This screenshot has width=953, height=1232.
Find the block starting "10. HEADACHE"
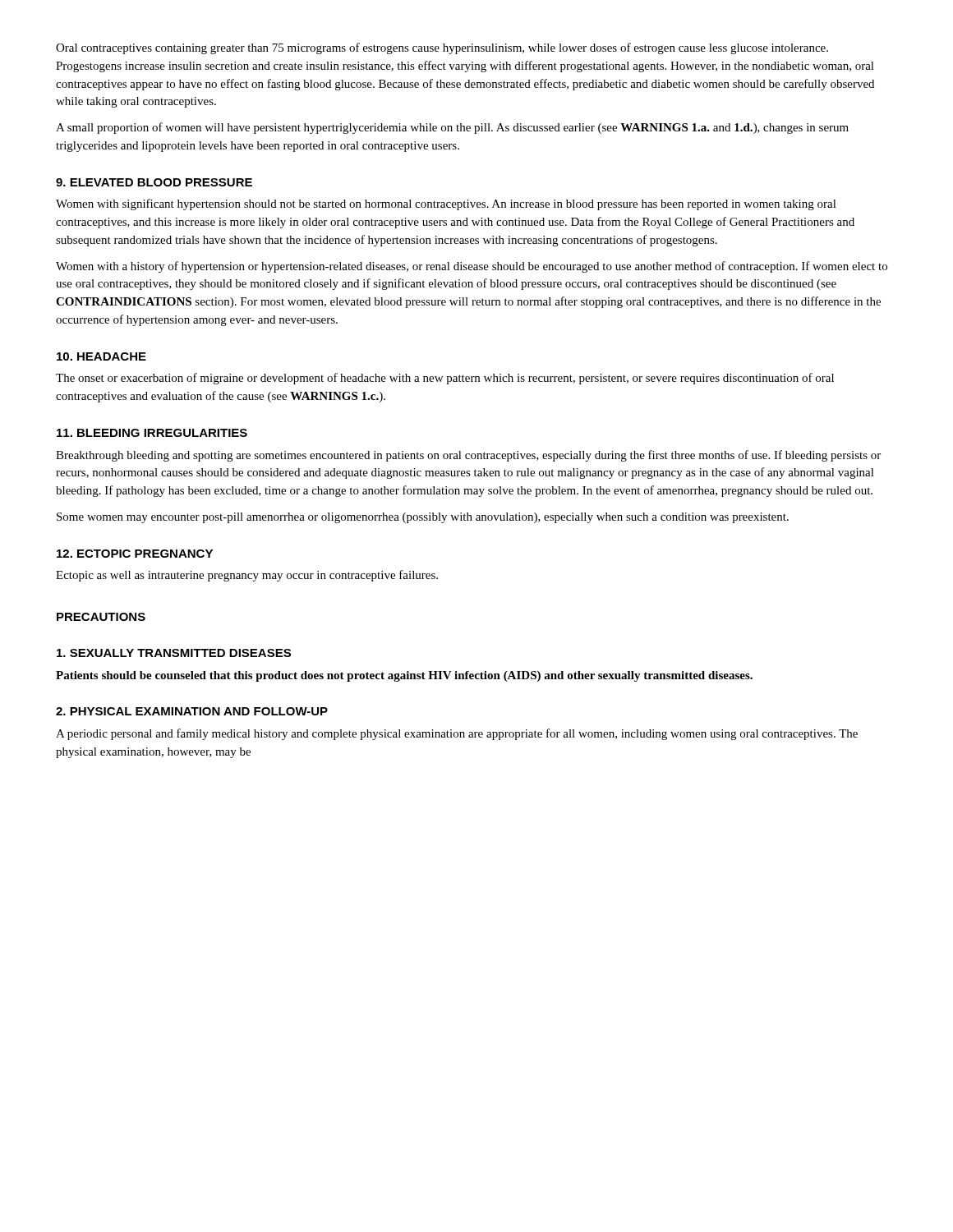tap(101, 356)
